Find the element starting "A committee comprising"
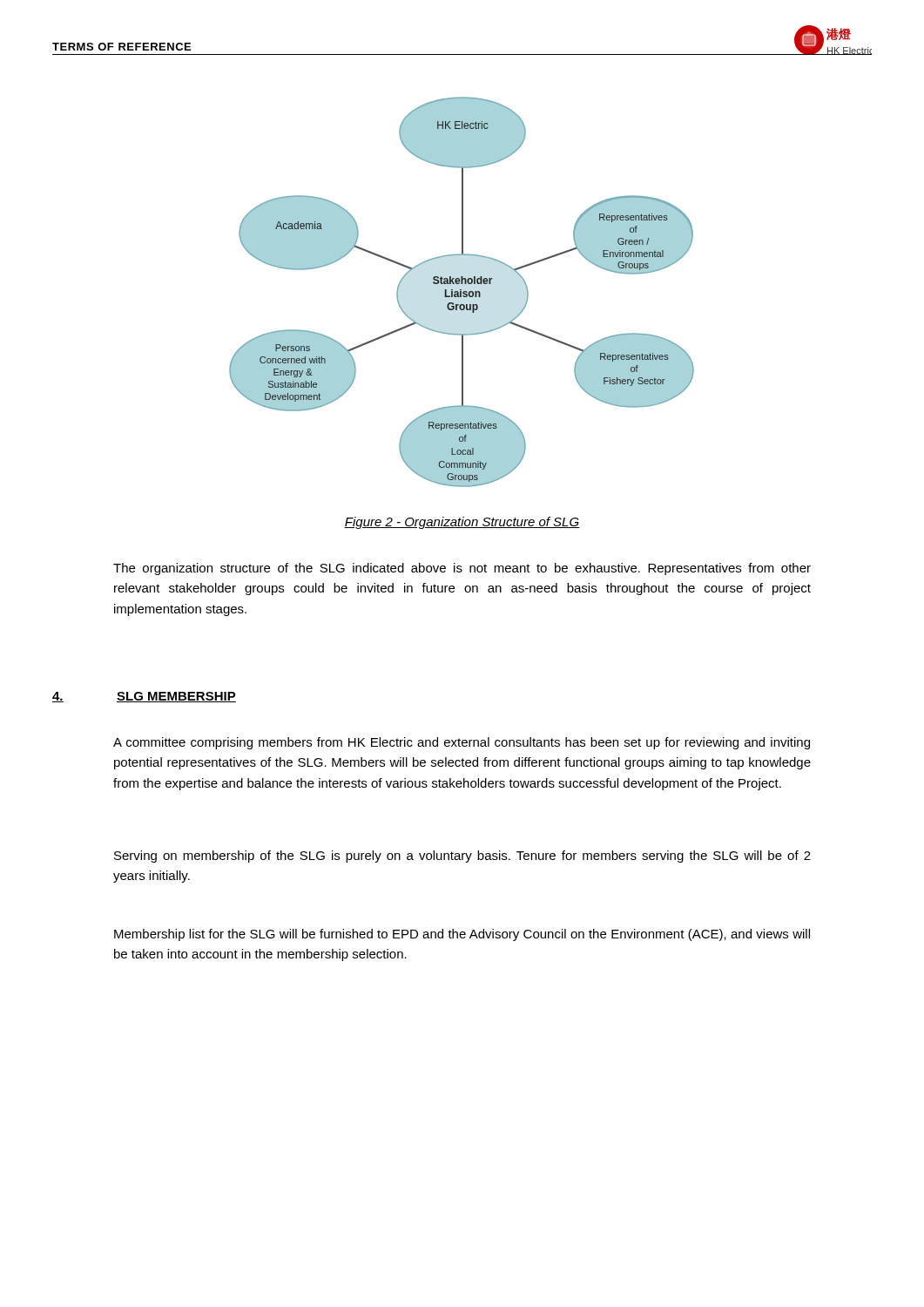 click(462, 762)
